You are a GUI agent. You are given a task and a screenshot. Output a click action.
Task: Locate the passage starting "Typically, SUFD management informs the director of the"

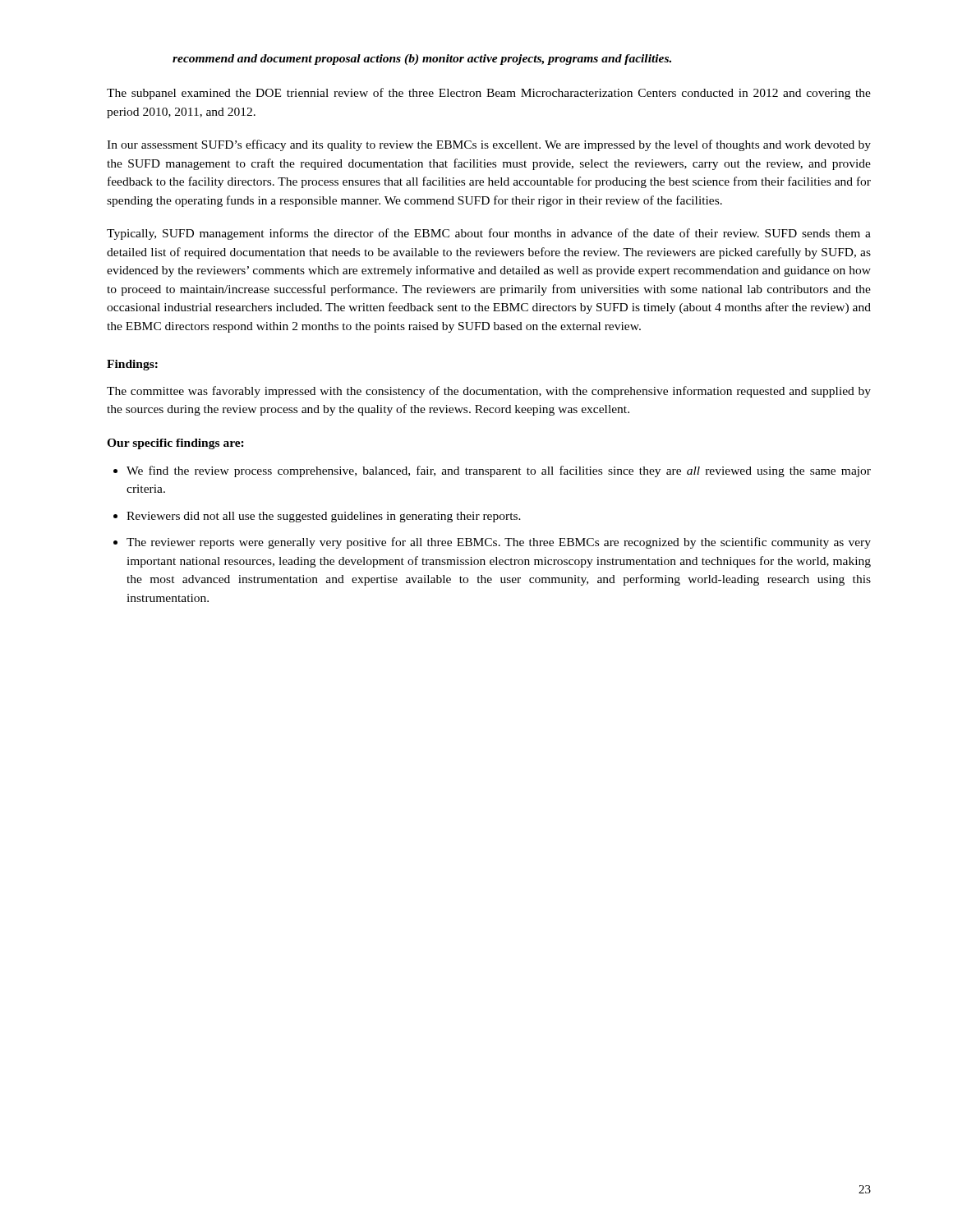489,279
